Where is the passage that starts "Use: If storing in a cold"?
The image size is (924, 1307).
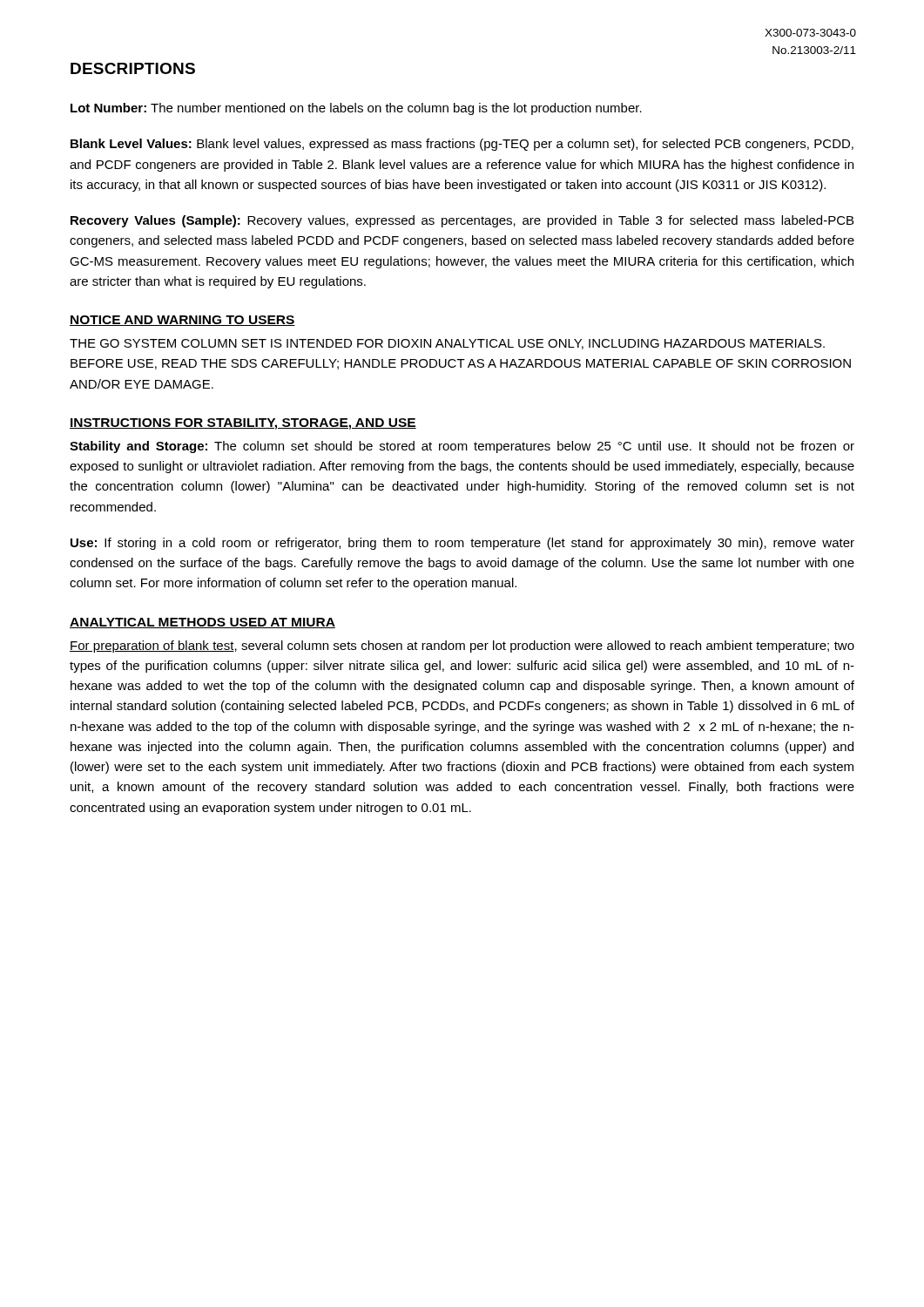[462, 562]
